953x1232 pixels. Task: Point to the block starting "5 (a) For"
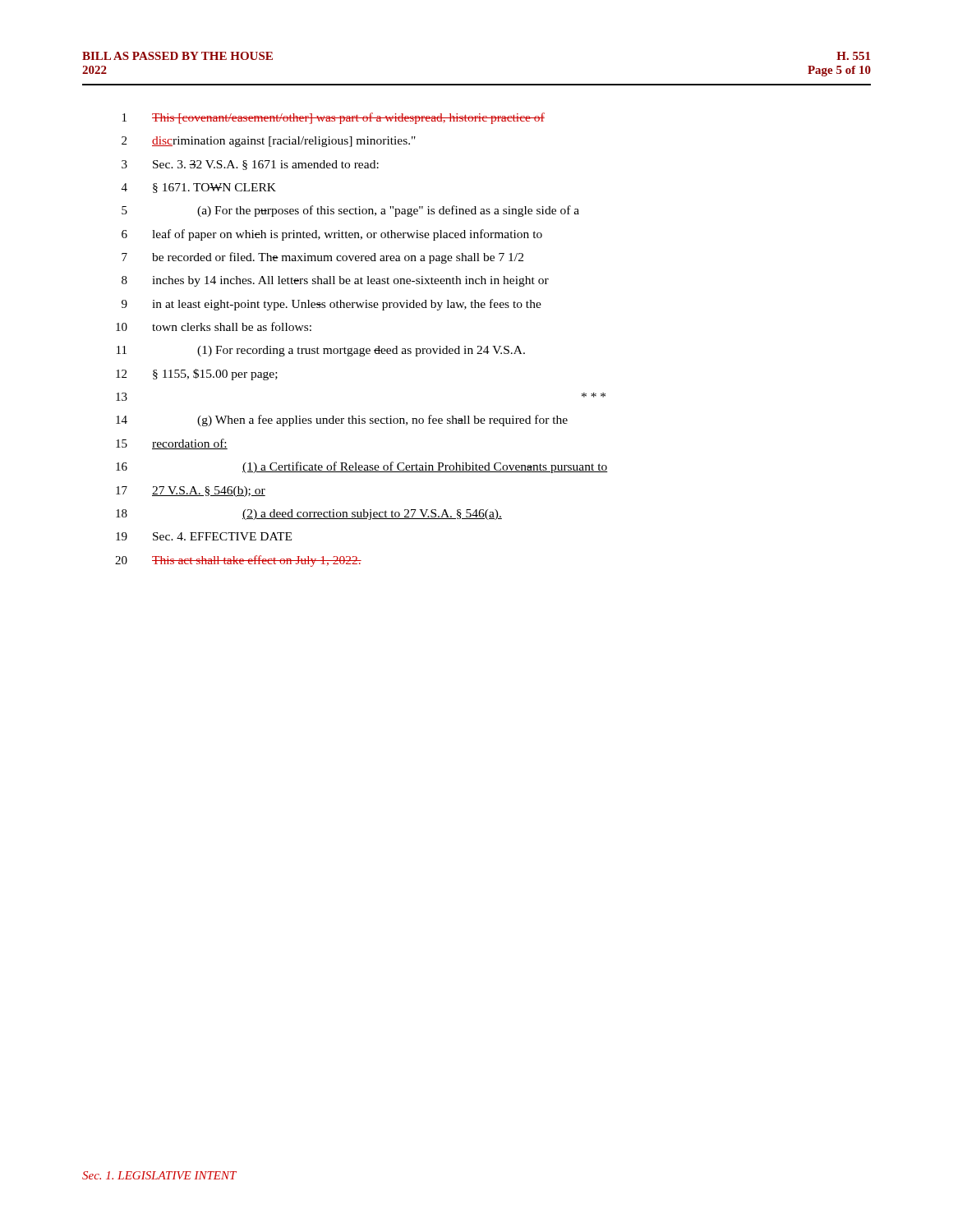point(476,211)
